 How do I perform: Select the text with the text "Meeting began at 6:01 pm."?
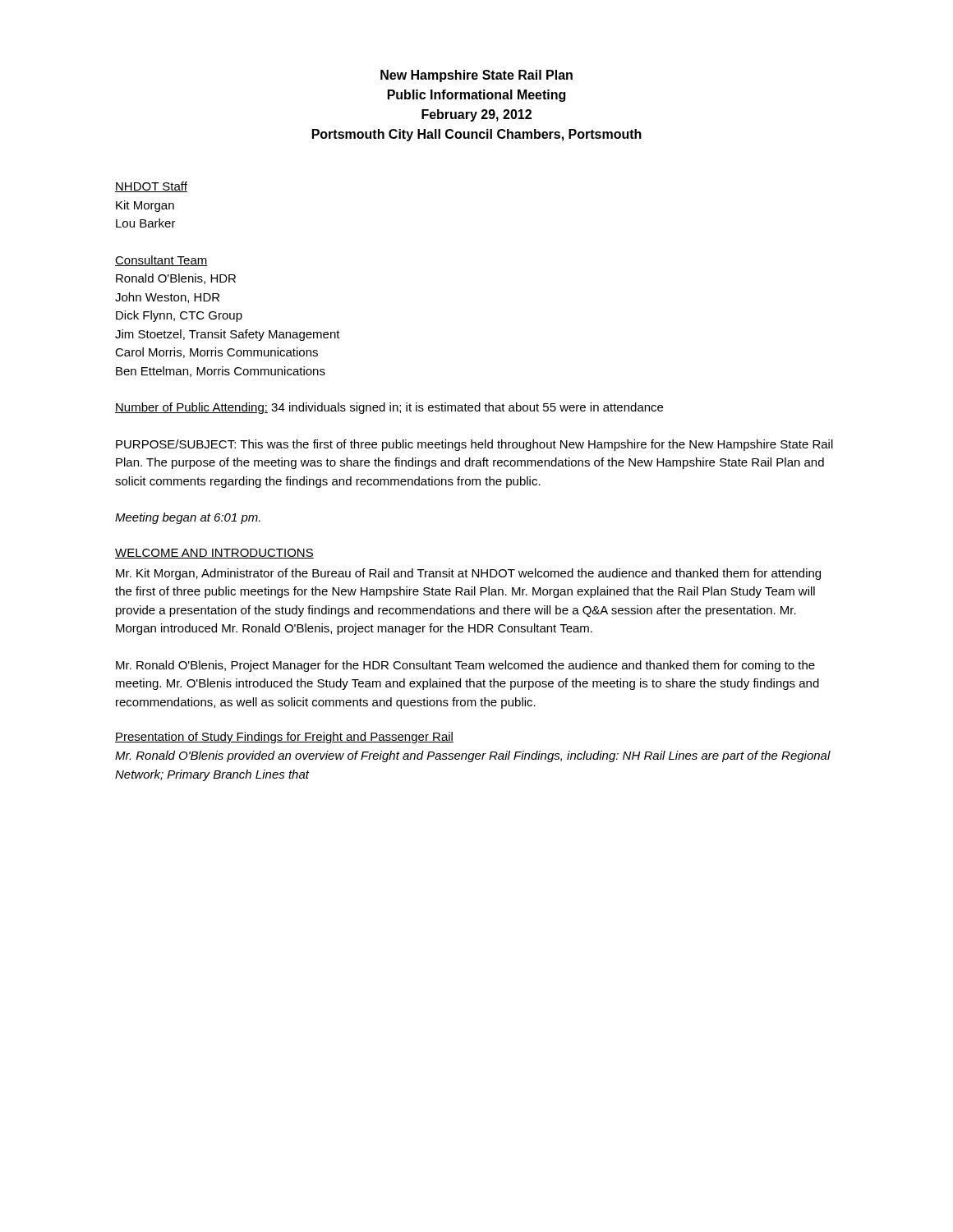pos(188,518)
